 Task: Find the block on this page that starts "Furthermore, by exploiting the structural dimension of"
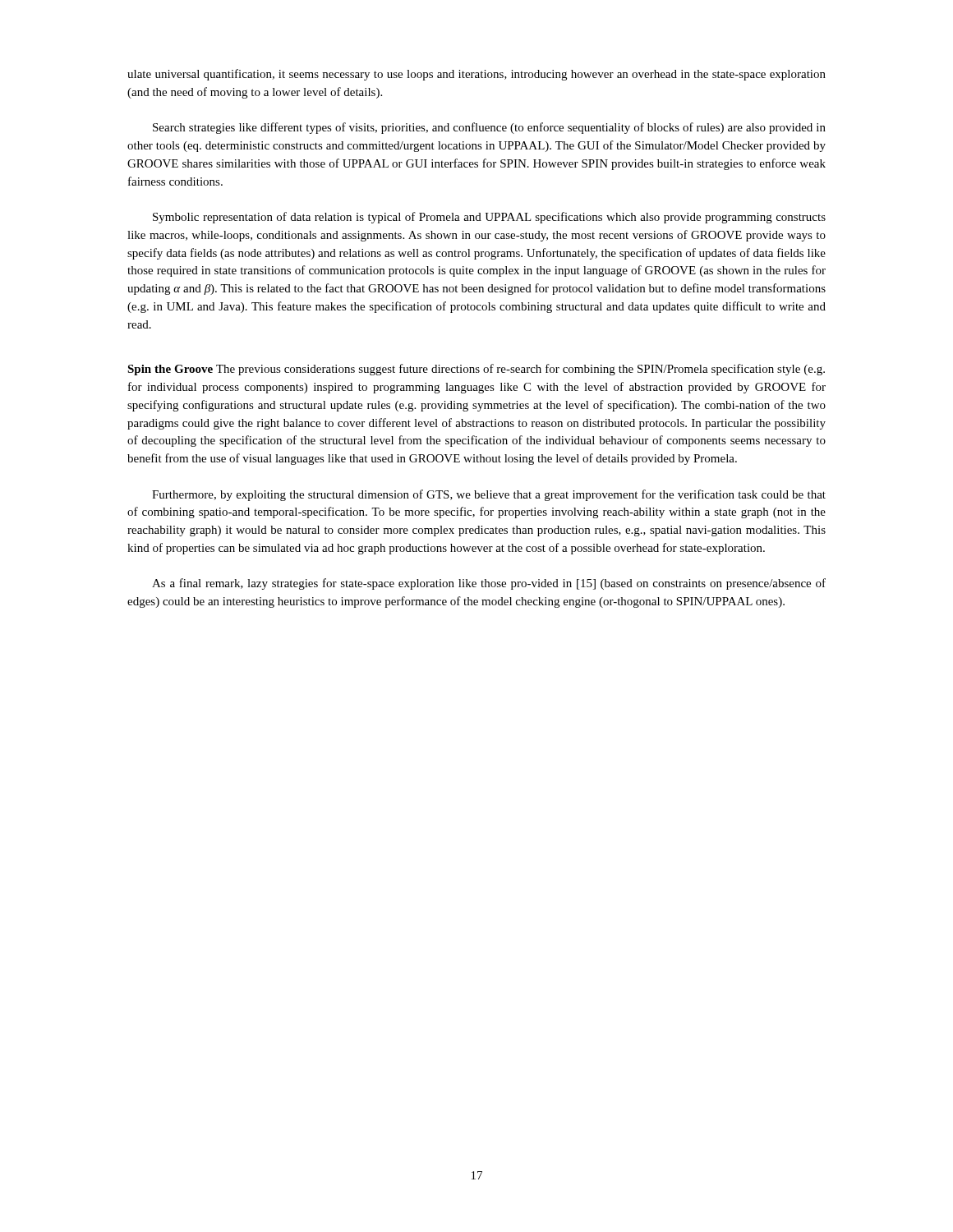476,522
